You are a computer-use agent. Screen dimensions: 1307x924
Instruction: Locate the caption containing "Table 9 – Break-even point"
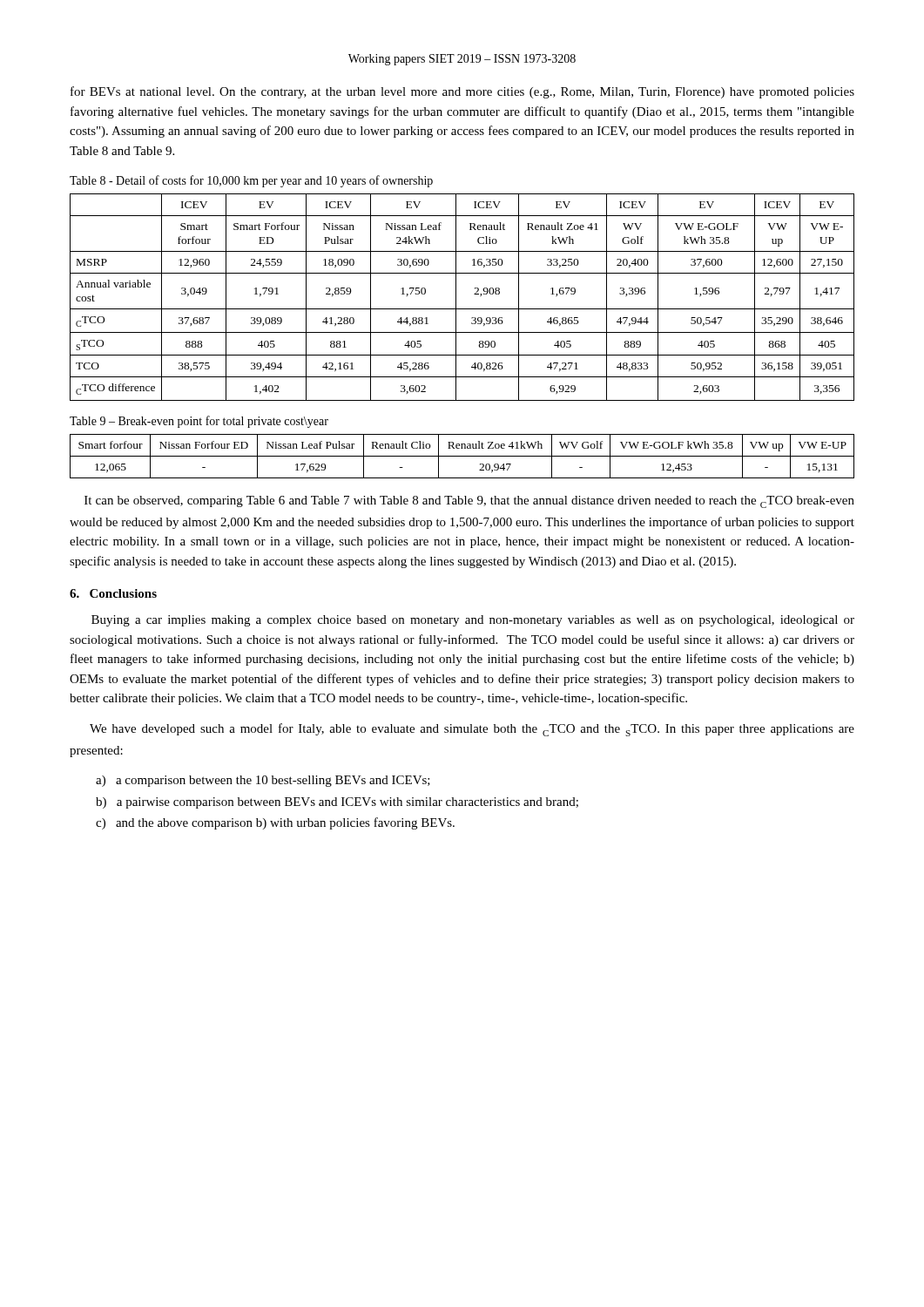coord(199,421)
